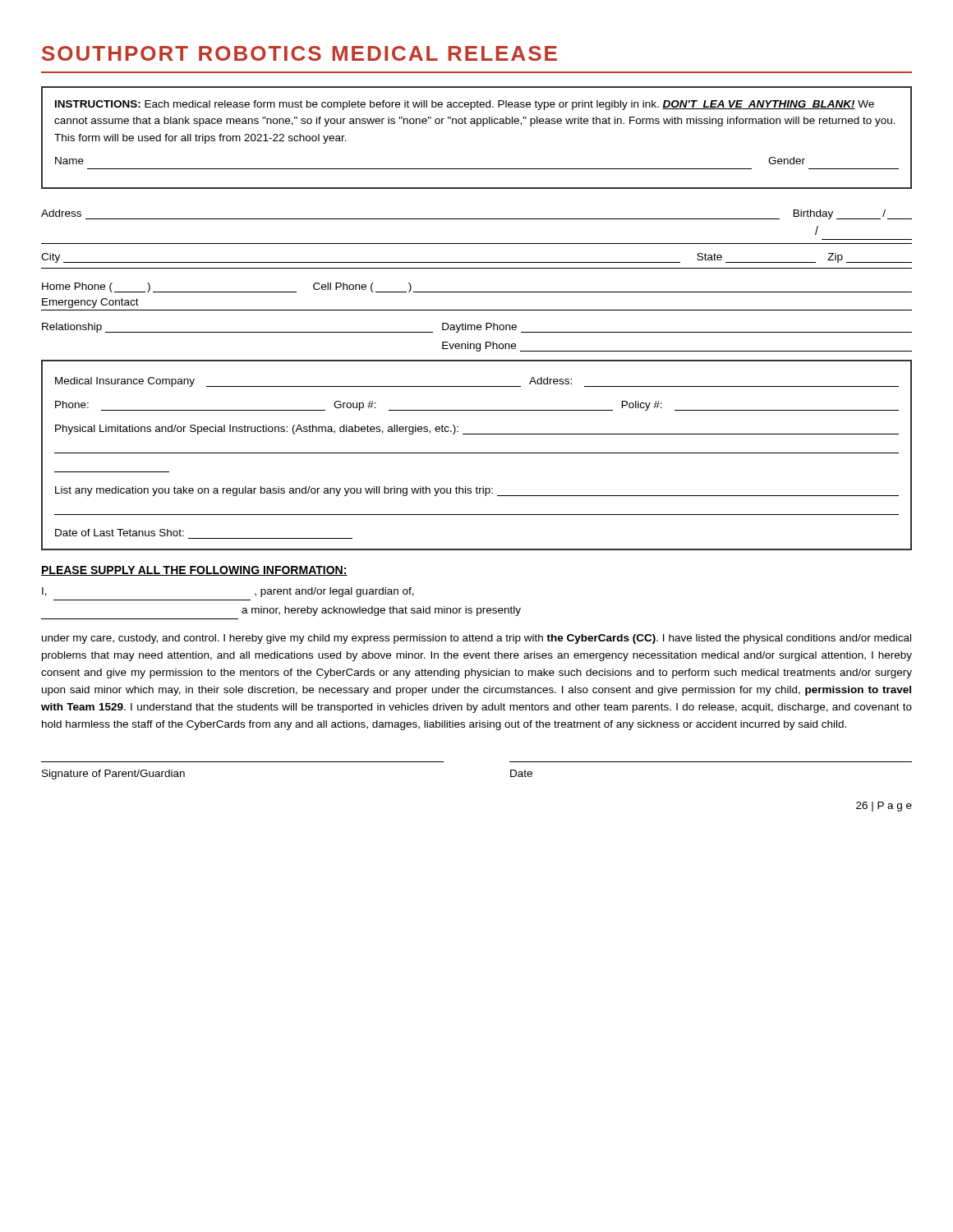Find the section header containing "PLEASE SUPPLY ALL THE FOLLOWING INFORMATION:"
The width and height of the screenshot is (953, 1232).
(x=194, y=570)
